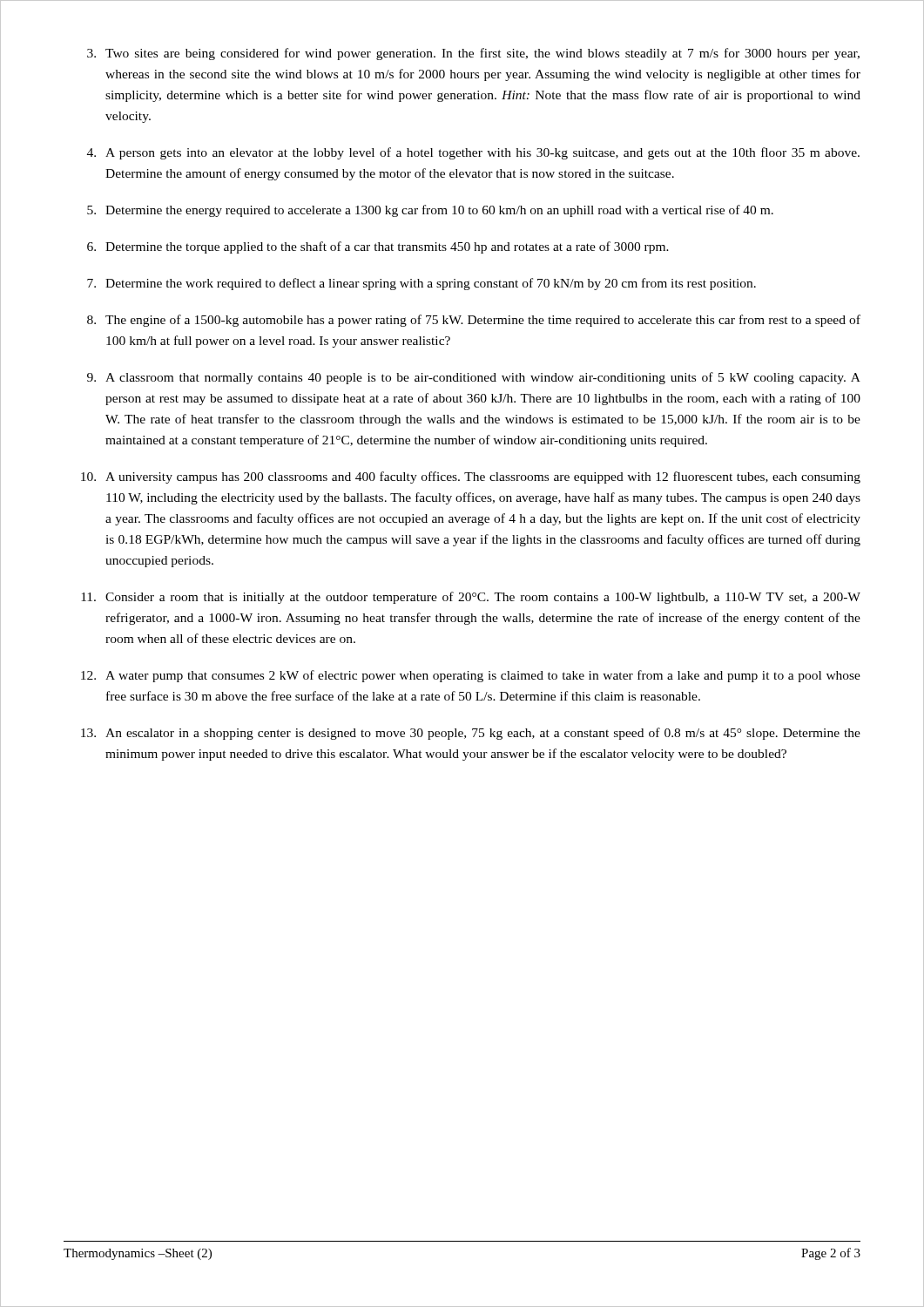Where is the passage that starts "6. Determine the torque applied"?
This screenshot has width=924, height=1307.
[462, 247]
